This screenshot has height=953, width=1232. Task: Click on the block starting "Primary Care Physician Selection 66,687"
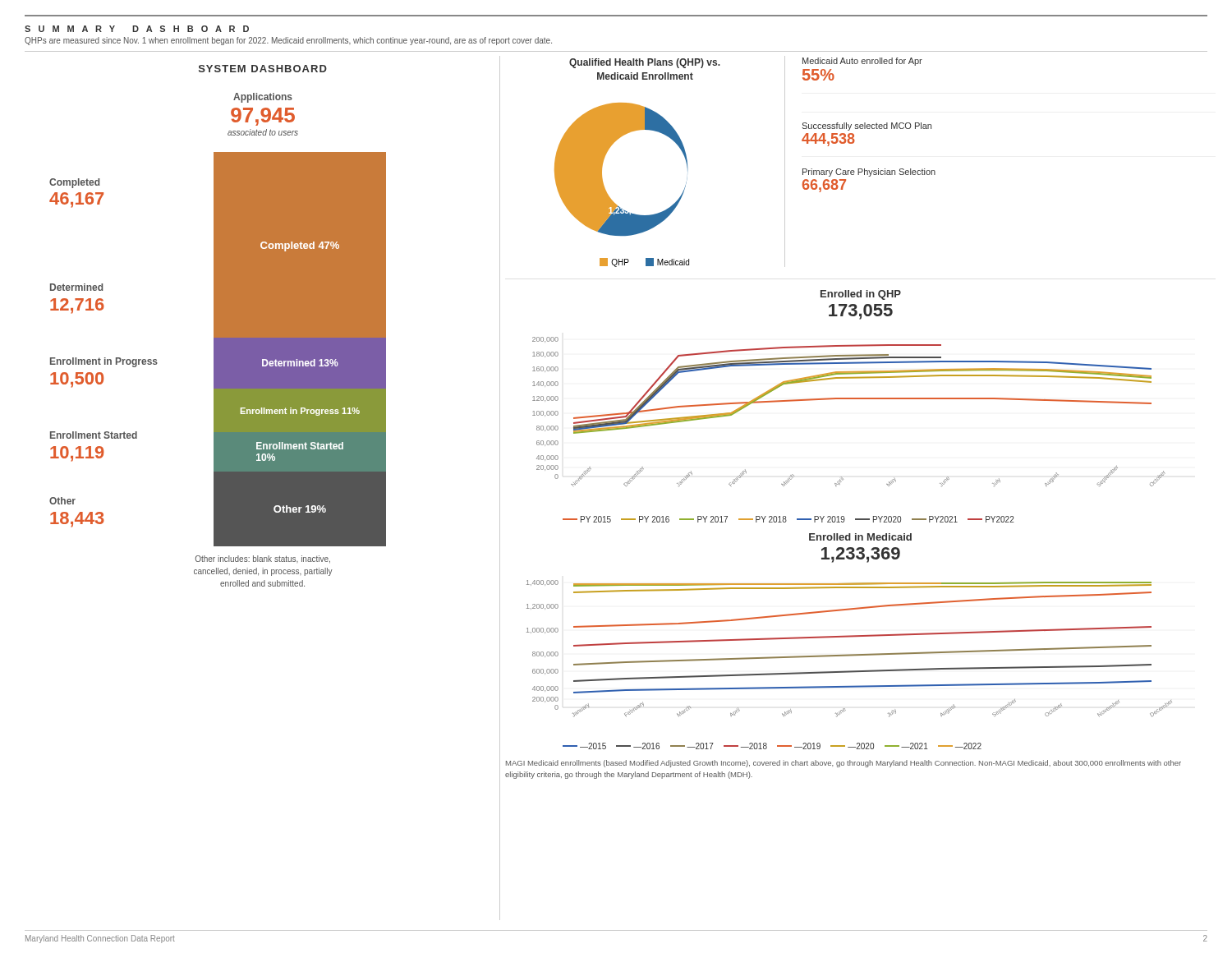coord(869,173)
